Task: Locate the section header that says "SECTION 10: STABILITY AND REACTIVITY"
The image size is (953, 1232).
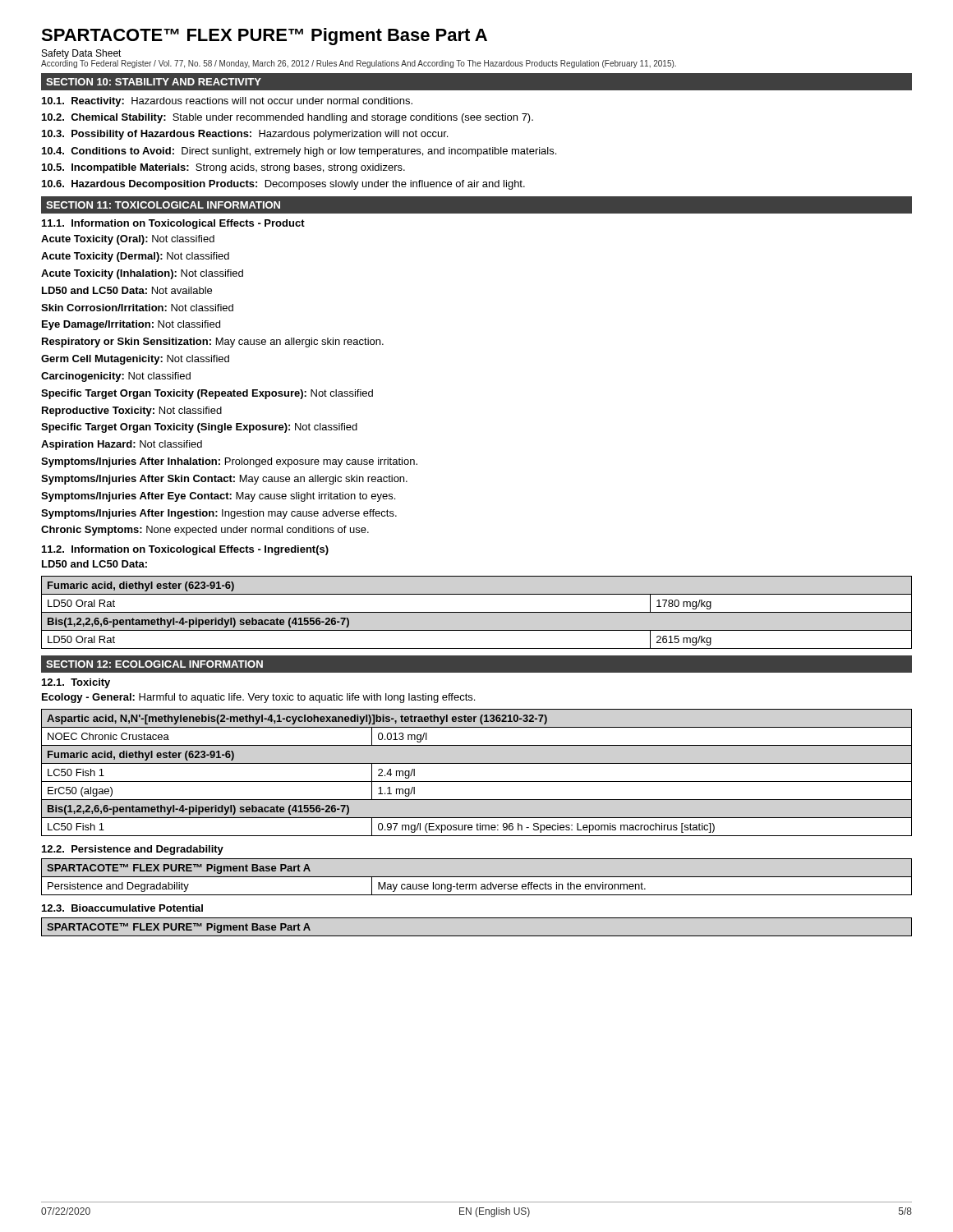Action: tap(154, 82)
